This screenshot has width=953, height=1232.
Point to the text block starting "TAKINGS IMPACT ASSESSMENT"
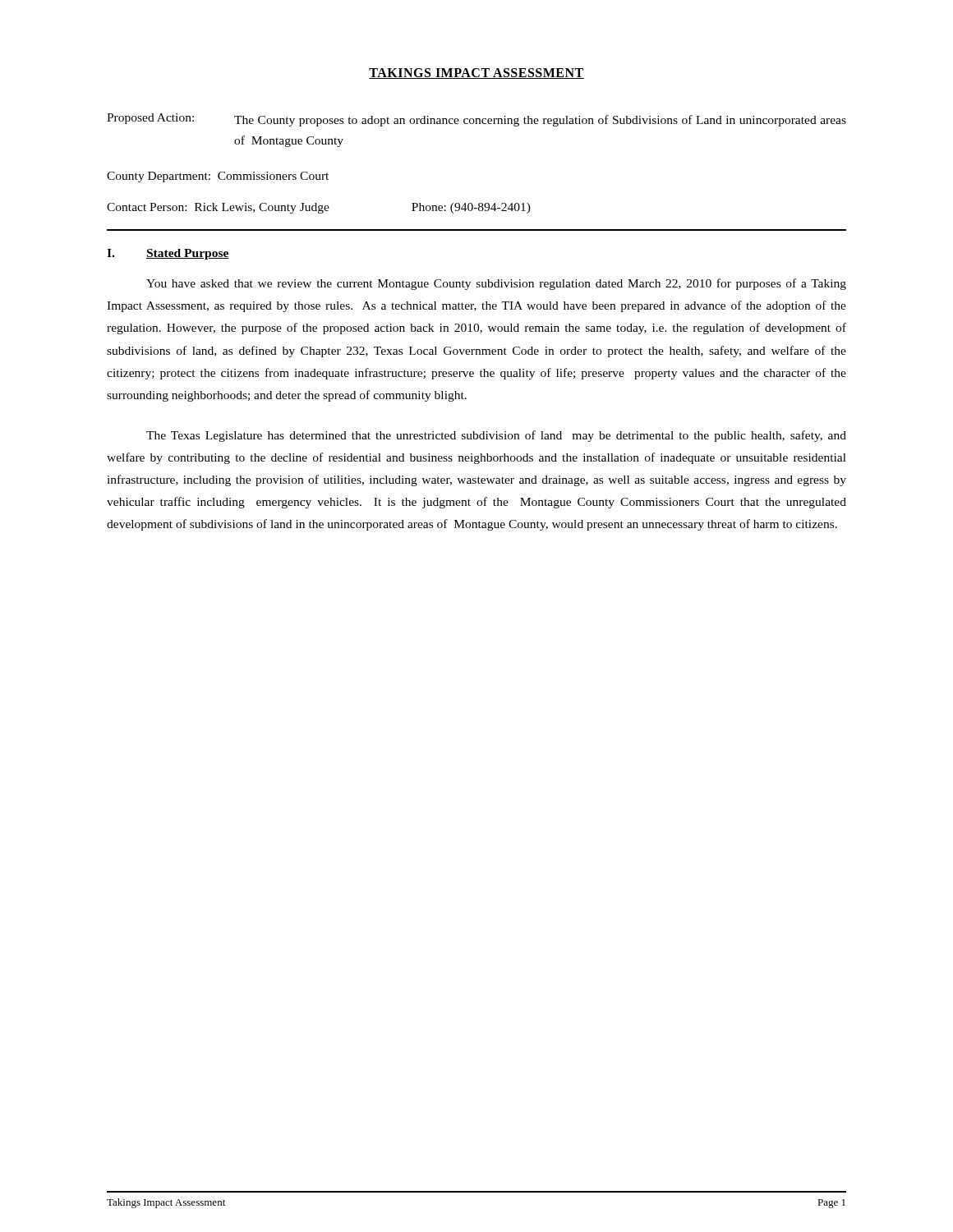pyautogui.click(x=476, y=73)
